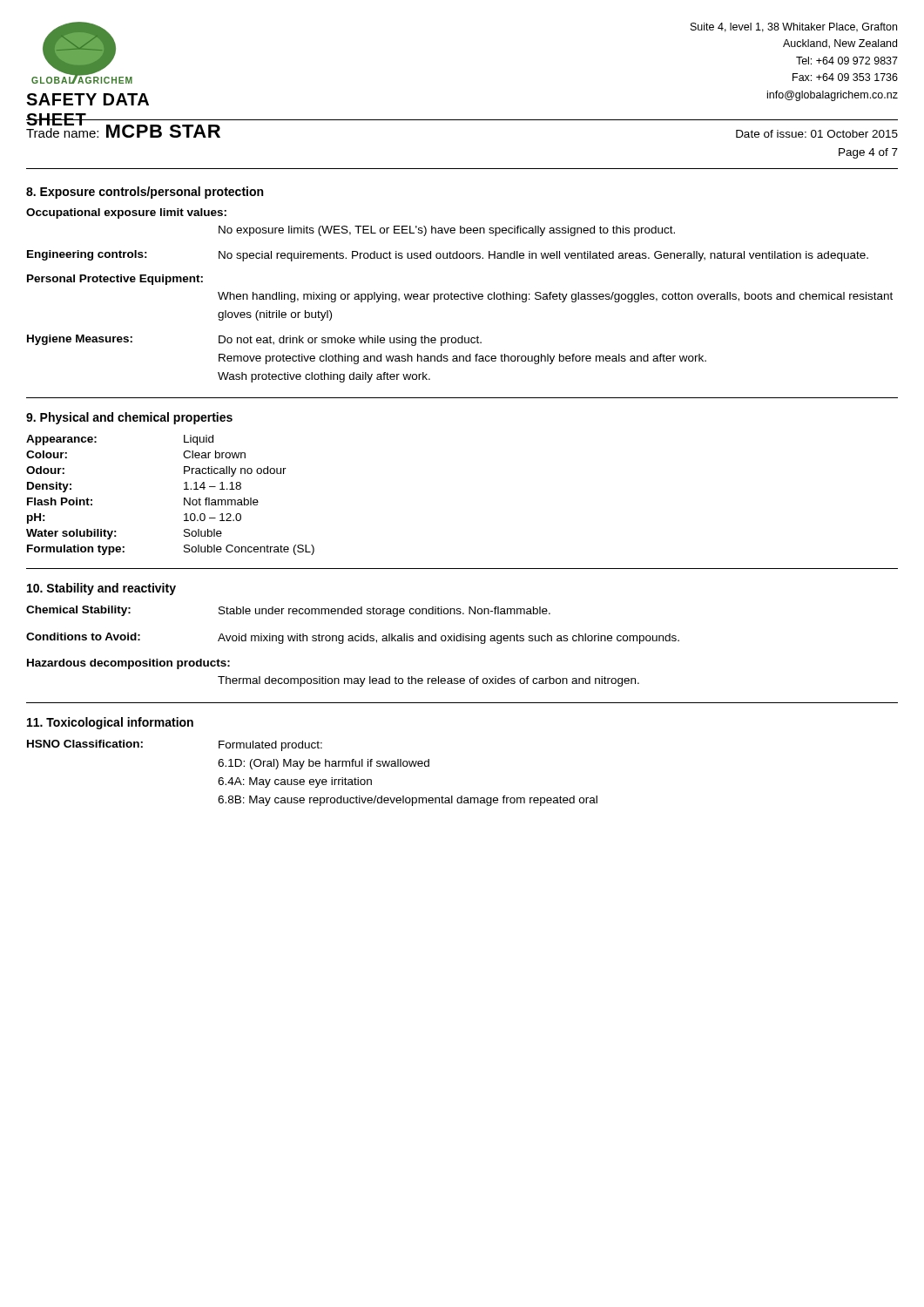Where does it say "10. Stability and reactivity"?
924x1307 pixels.
pos(101,589)
